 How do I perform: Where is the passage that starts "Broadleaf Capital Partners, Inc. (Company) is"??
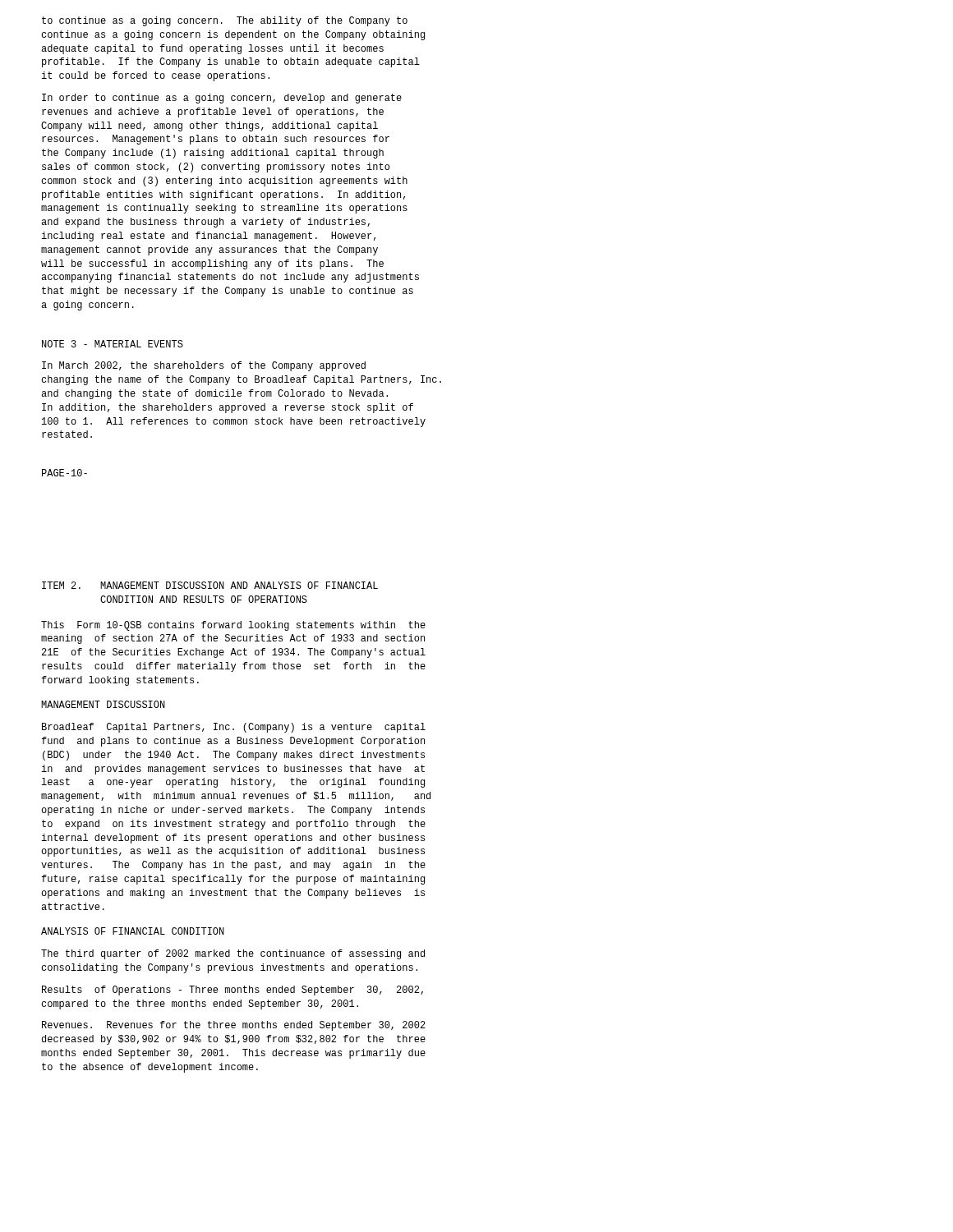pyautogui.click(x=236, y=818)
